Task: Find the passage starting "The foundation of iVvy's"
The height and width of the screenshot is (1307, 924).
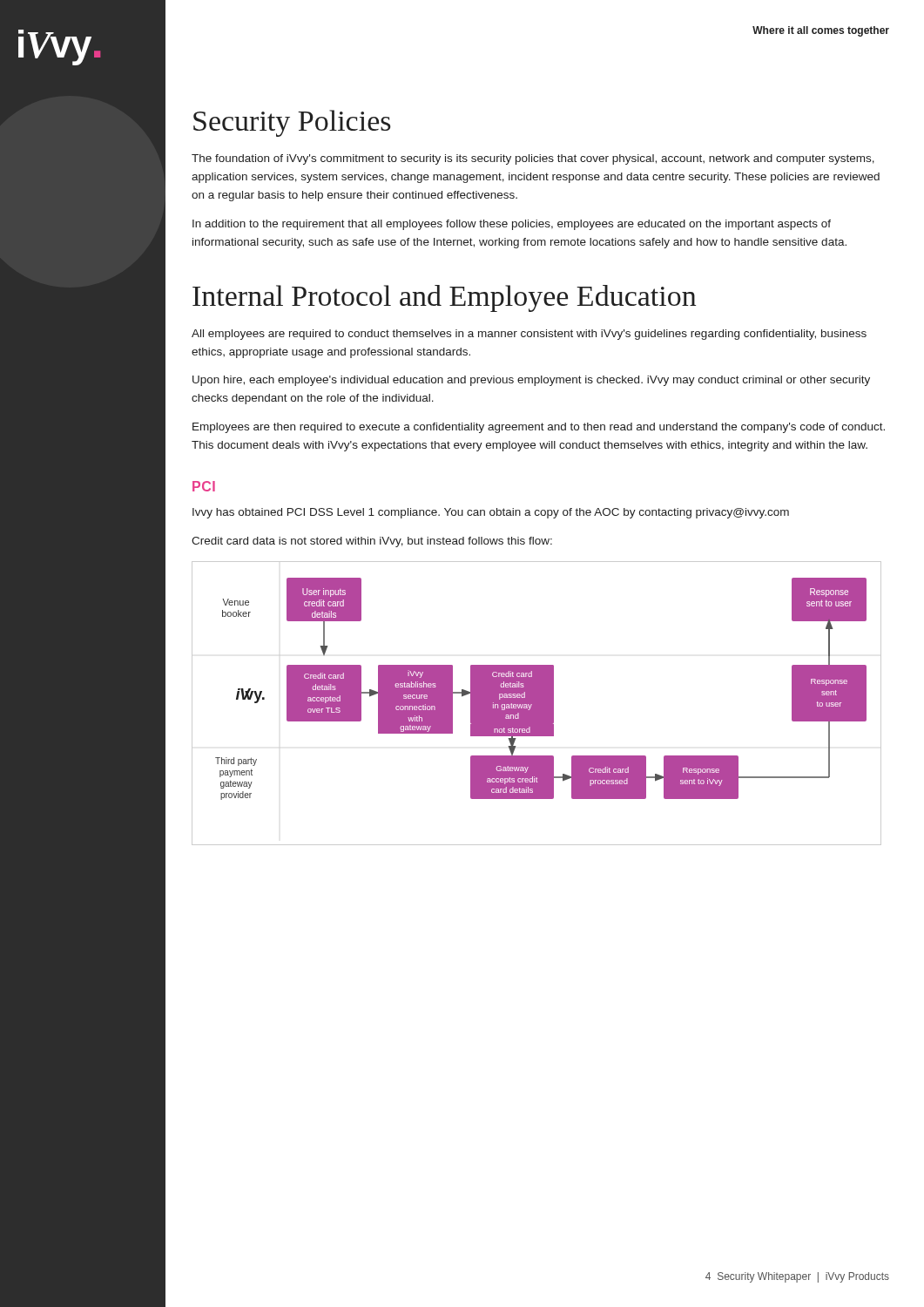Action: click(536, 176)
